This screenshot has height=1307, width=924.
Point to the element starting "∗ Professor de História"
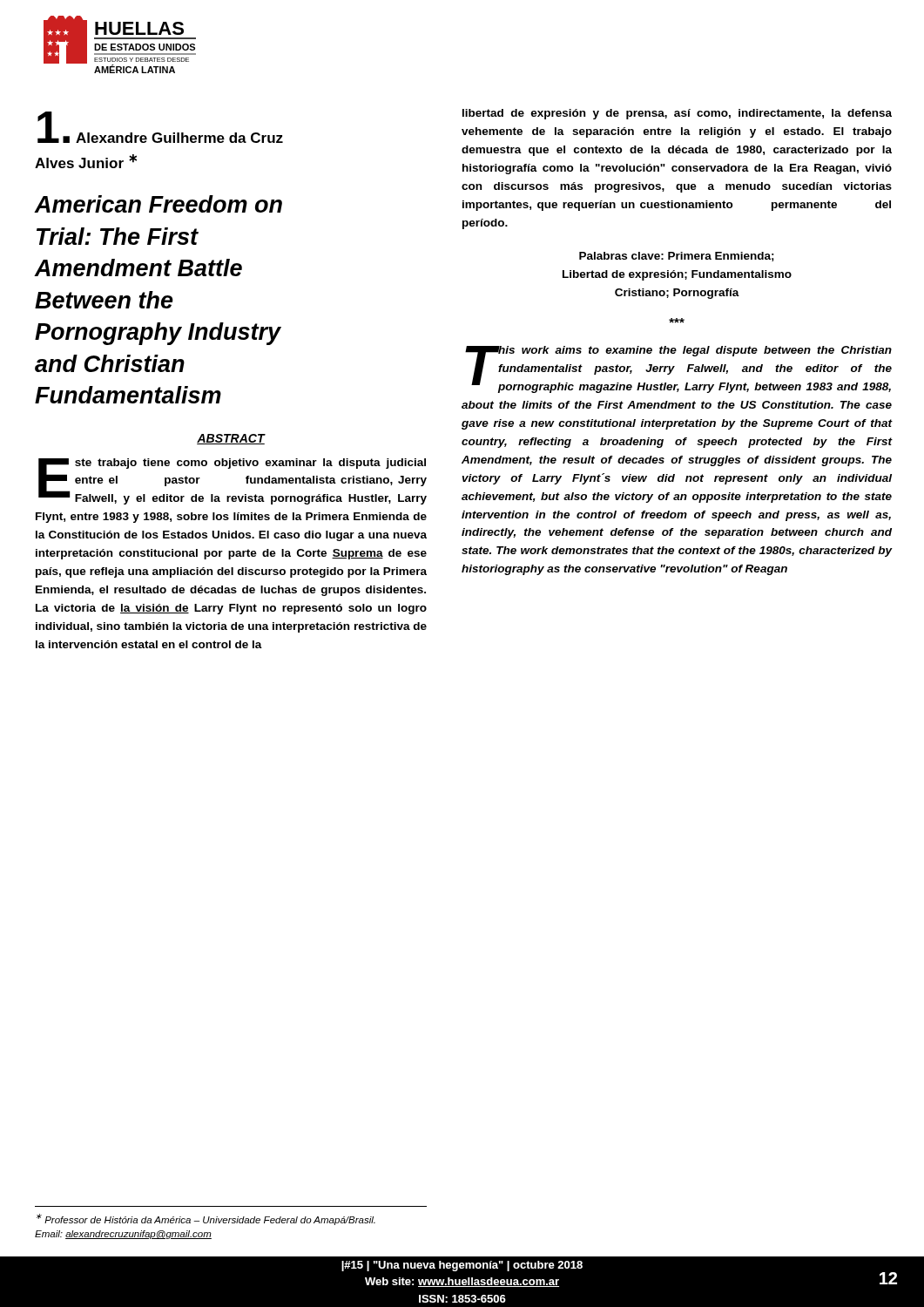click(205, 1225)
